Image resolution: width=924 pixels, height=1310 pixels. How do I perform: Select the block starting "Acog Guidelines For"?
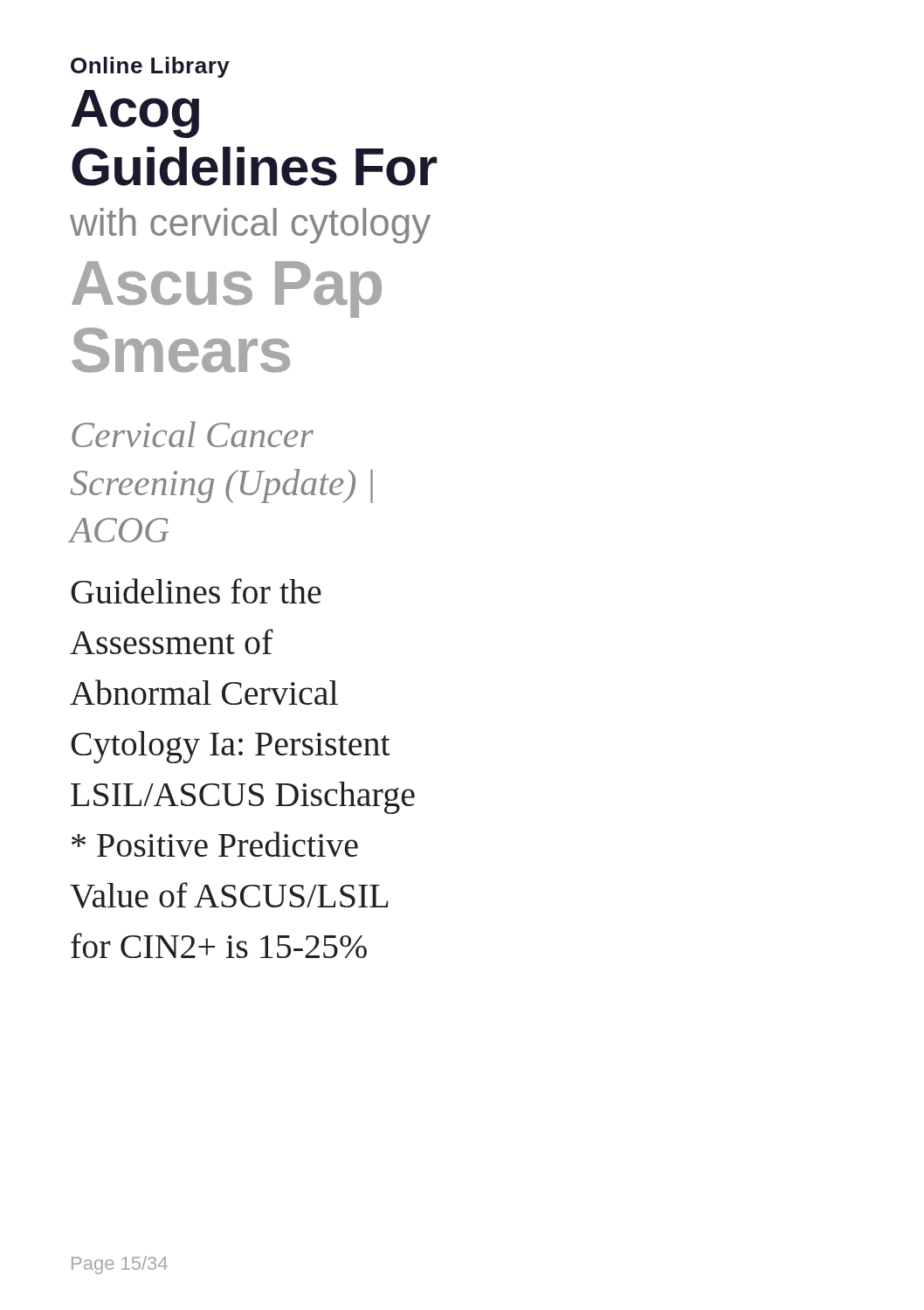coord(253,138)
